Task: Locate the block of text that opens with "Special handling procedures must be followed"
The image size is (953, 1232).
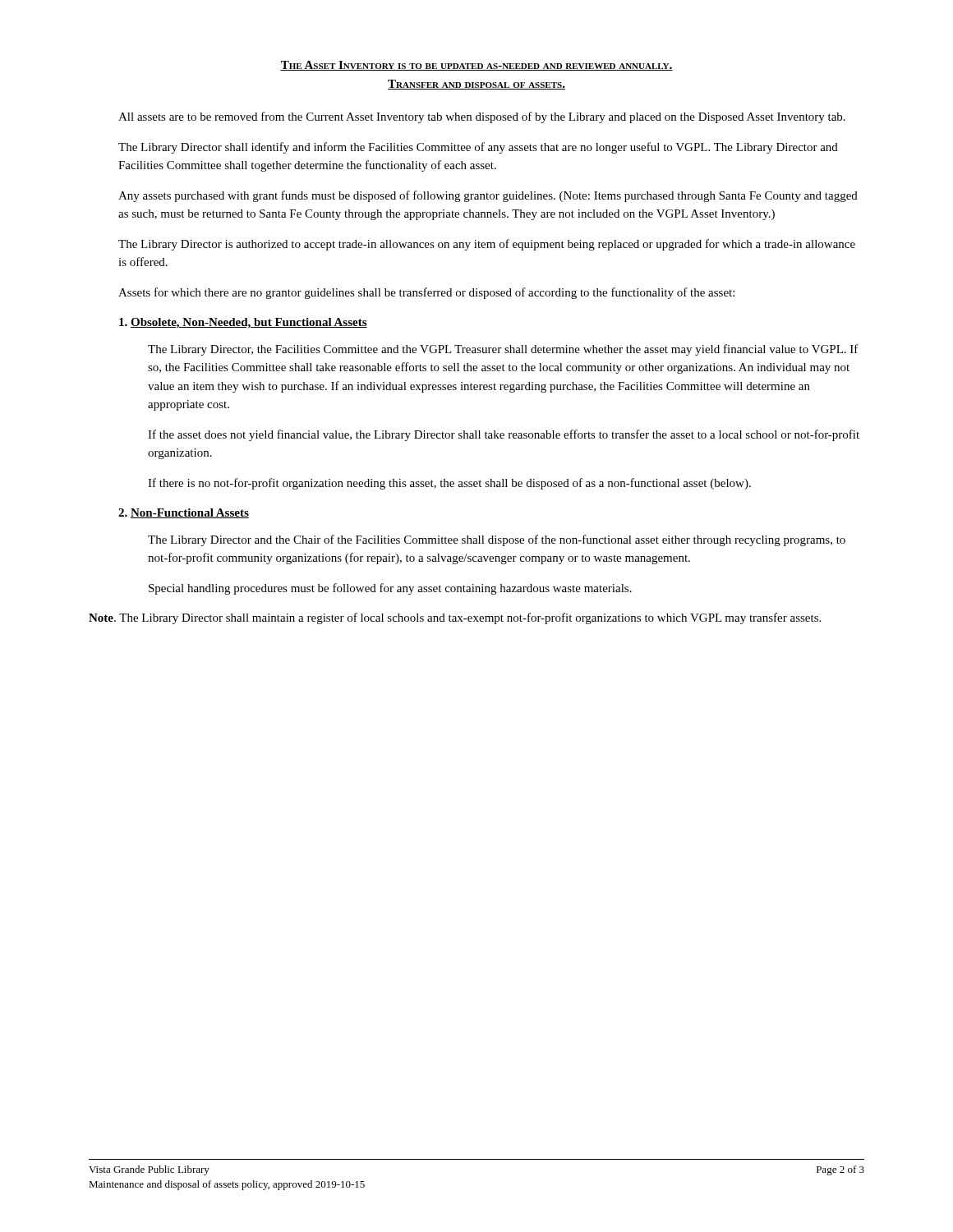Action: pos(390,588)
